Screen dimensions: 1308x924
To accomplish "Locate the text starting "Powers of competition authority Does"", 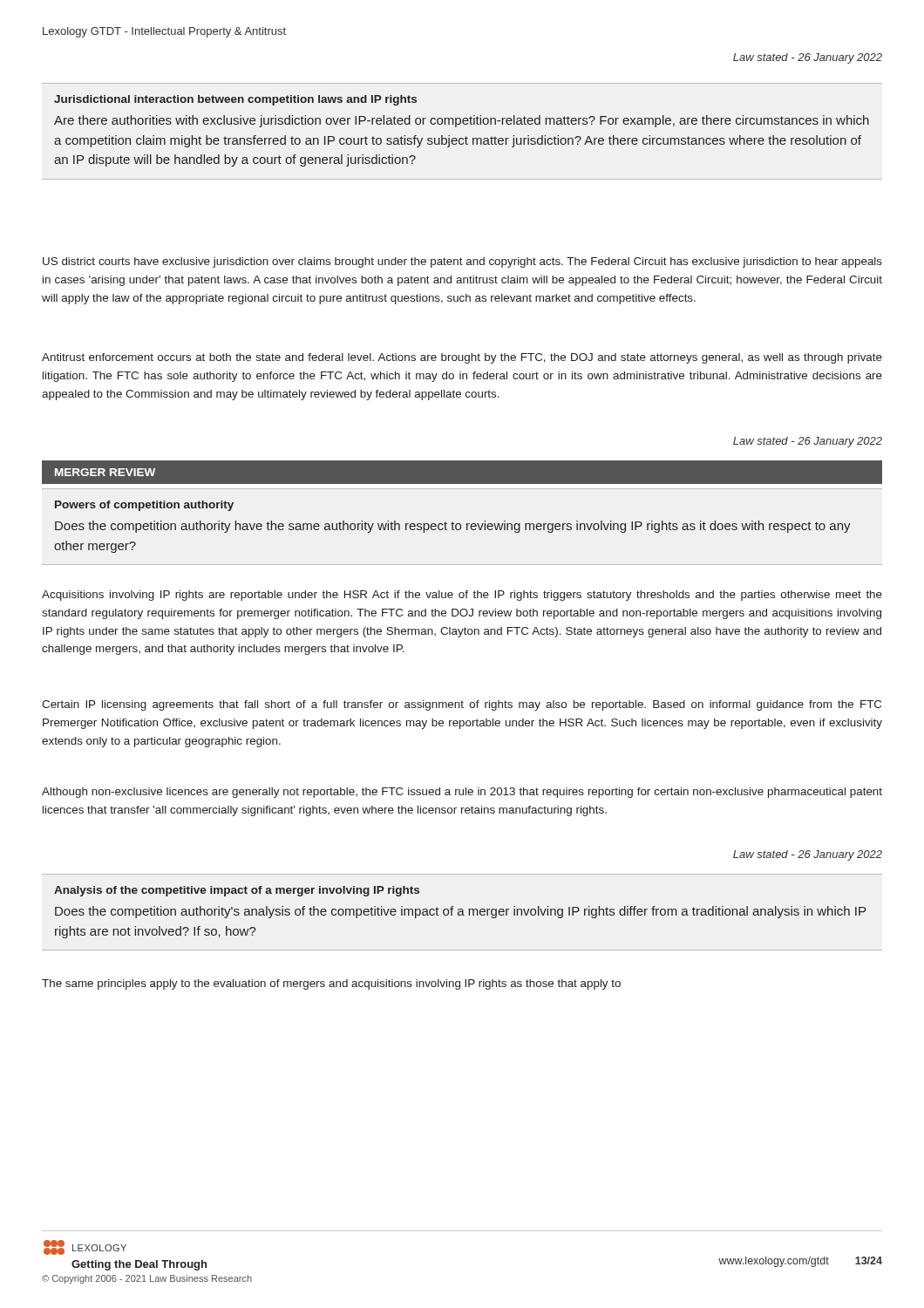I will (x=462, y=527).
